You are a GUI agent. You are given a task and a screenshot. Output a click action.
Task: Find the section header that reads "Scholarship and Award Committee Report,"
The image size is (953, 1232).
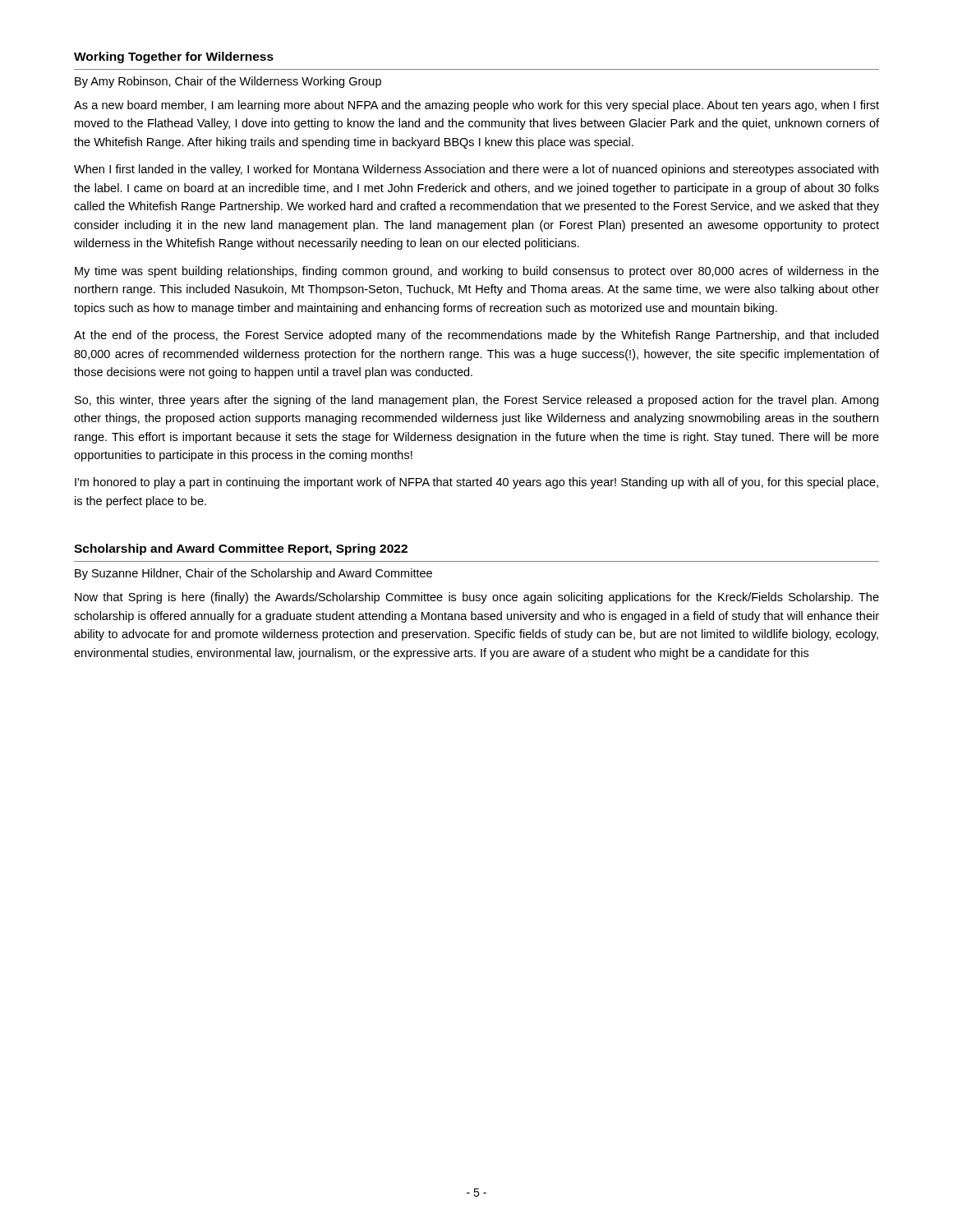[x=241, y=549]
